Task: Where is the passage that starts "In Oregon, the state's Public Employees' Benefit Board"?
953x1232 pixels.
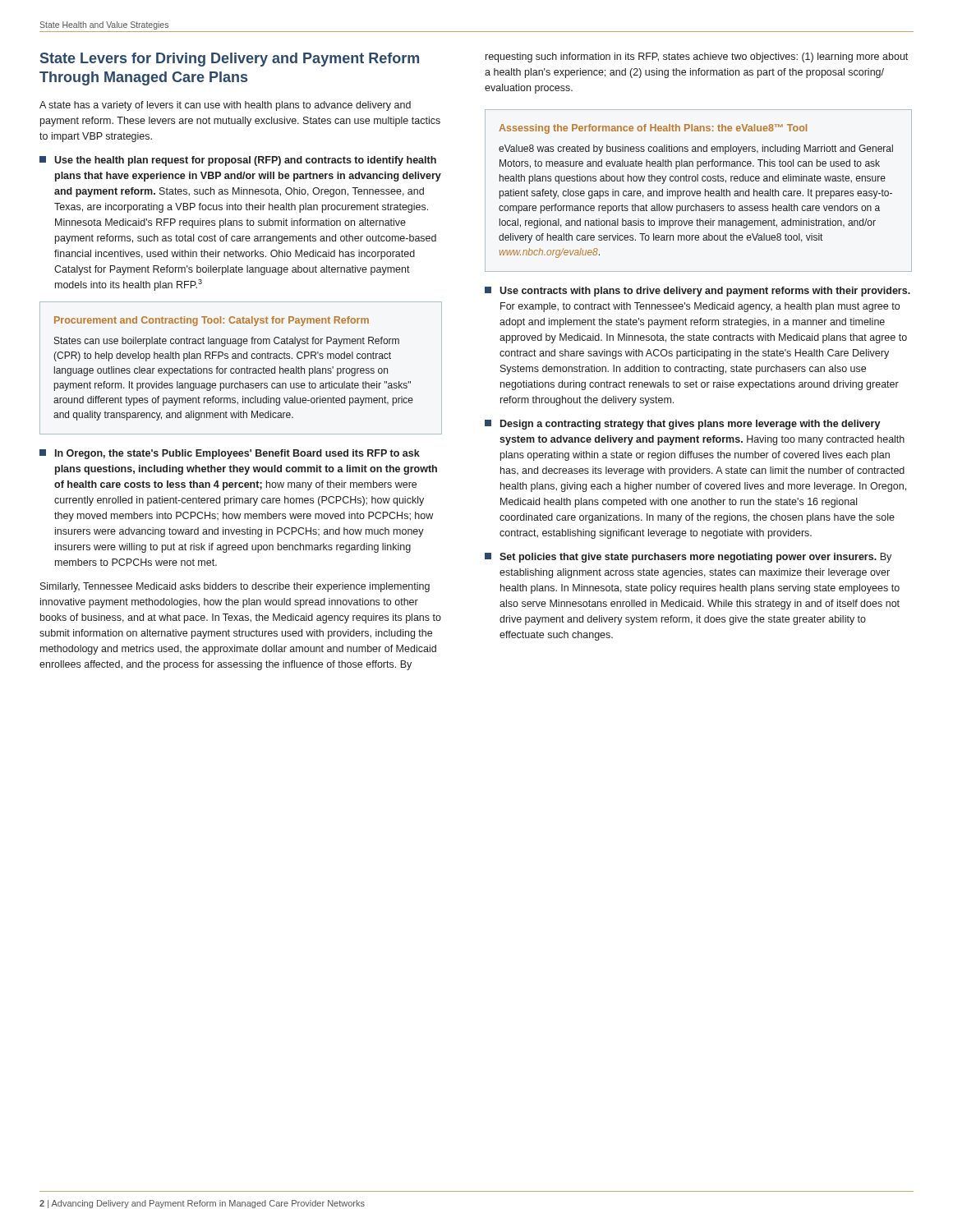Action: click(241, 509)
